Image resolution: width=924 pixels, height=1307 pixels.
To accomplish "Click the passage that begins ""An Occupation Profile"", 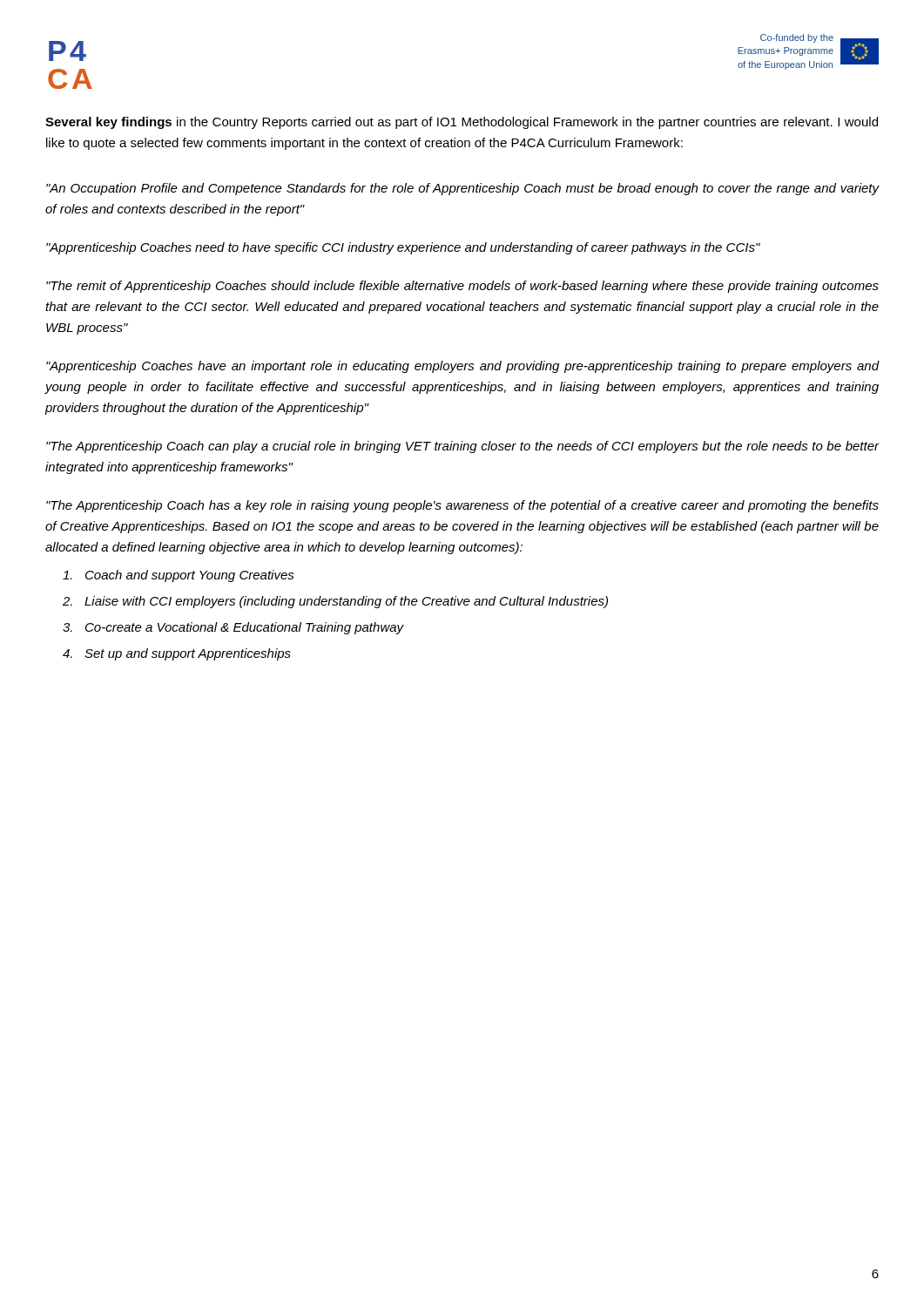I will point(462,198).
